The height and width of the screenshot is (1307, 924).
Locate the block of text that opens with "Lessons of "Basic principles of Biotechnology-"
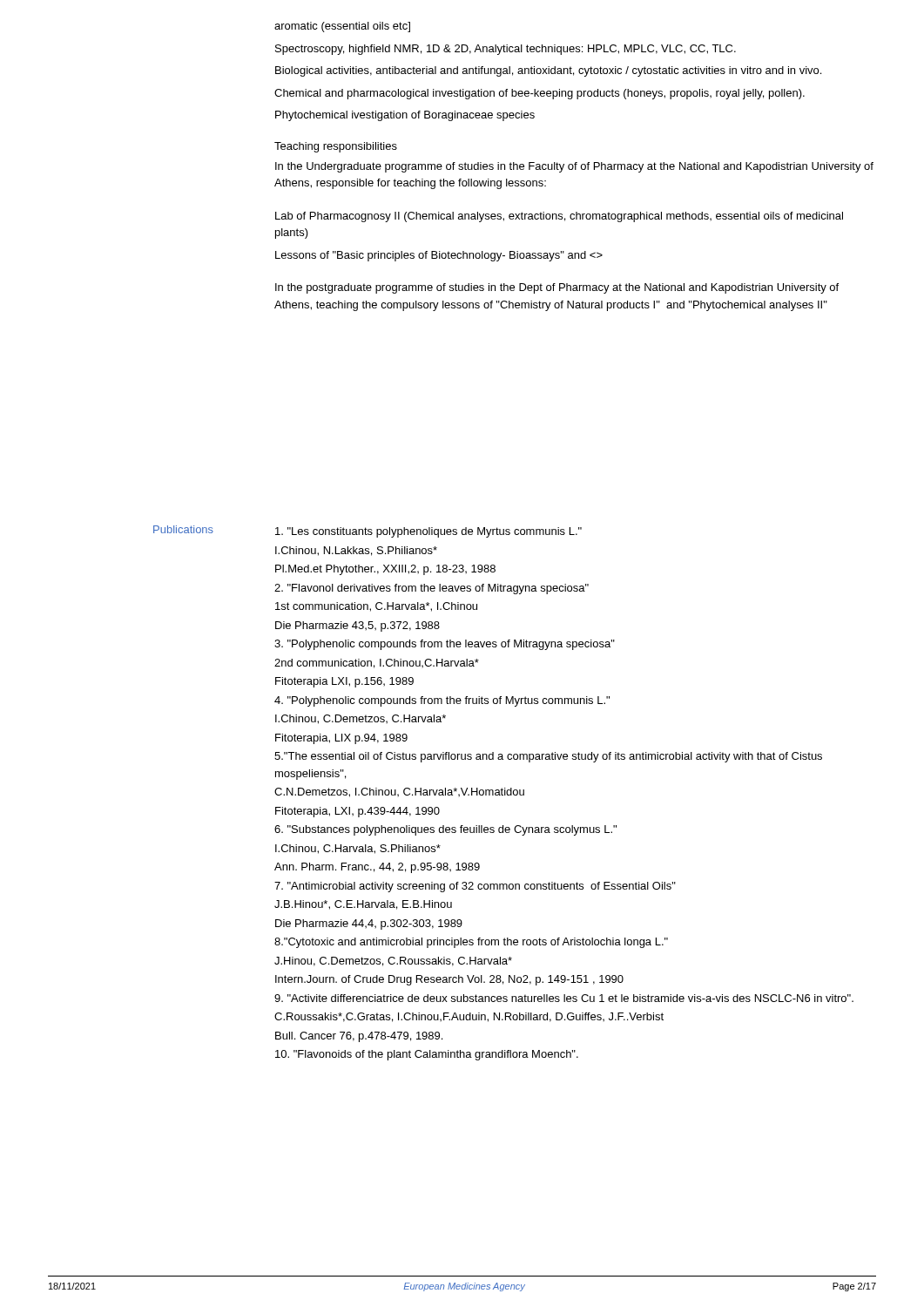click(439, 254)
